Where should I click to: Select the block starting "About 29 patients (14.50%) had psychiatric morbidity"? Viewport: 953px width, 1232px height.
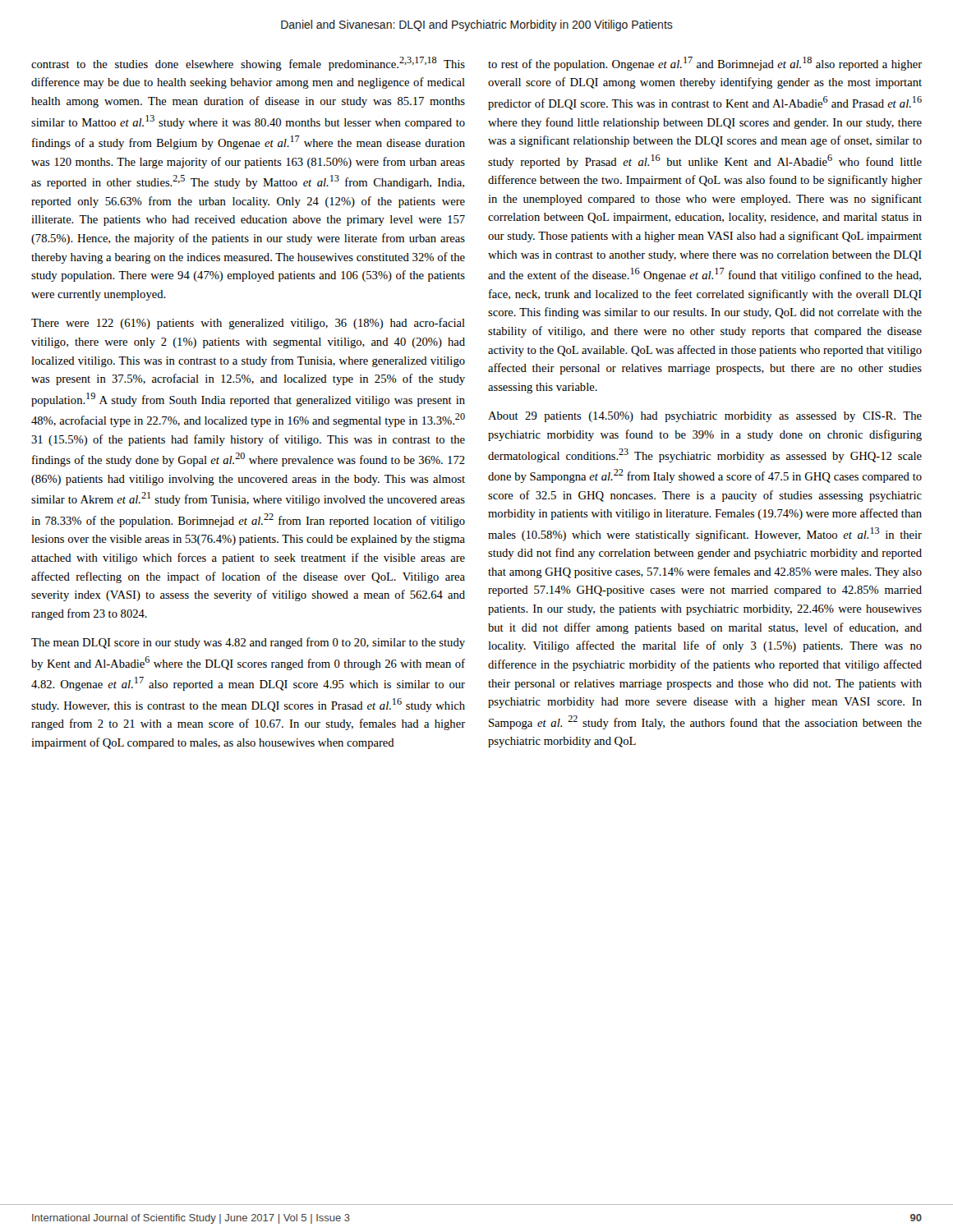pyautogui.click(x=705, y=579)
